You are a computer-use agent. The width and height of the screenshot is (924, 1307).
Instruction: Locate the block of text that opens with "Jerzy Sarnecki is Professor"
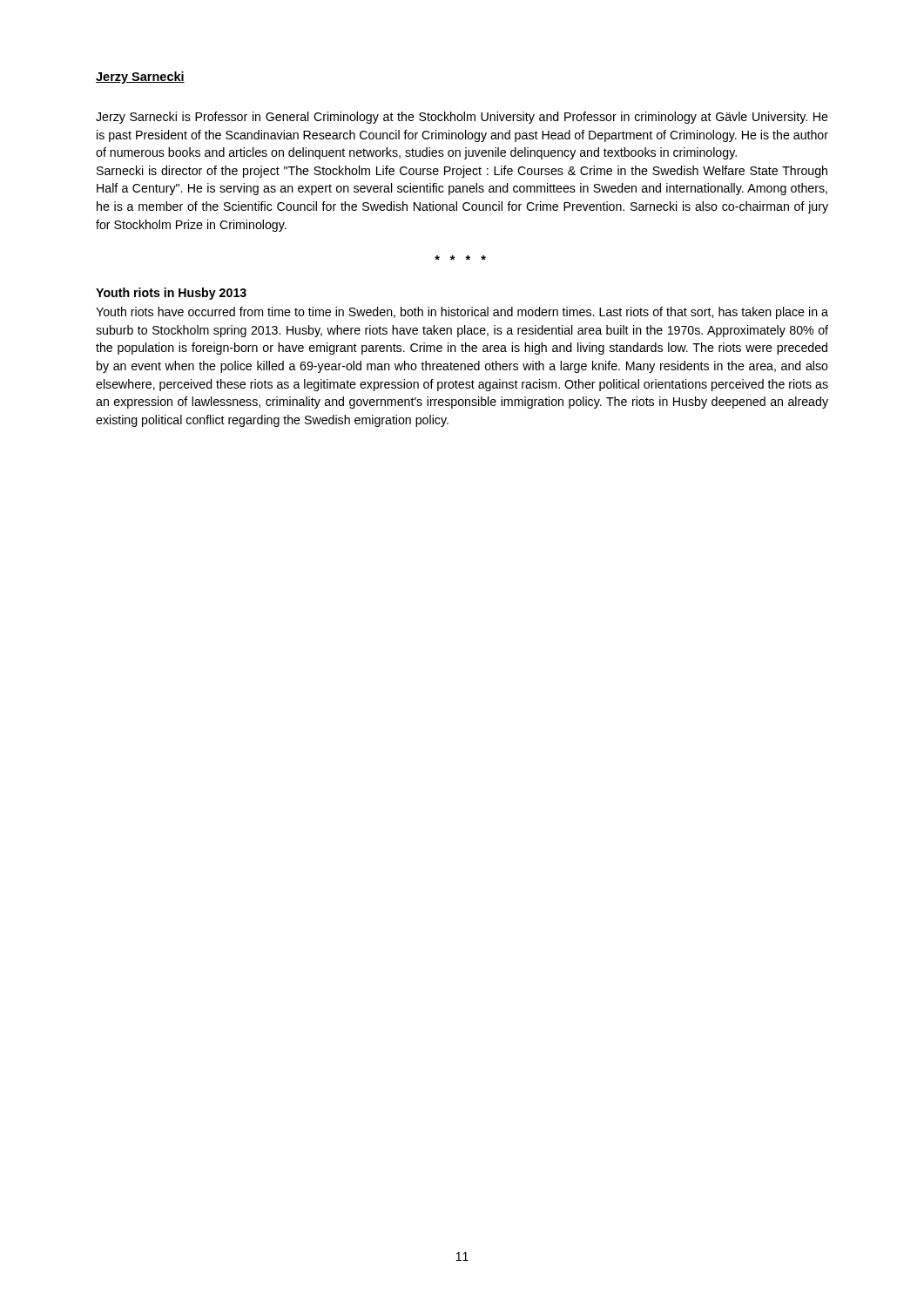462,171
